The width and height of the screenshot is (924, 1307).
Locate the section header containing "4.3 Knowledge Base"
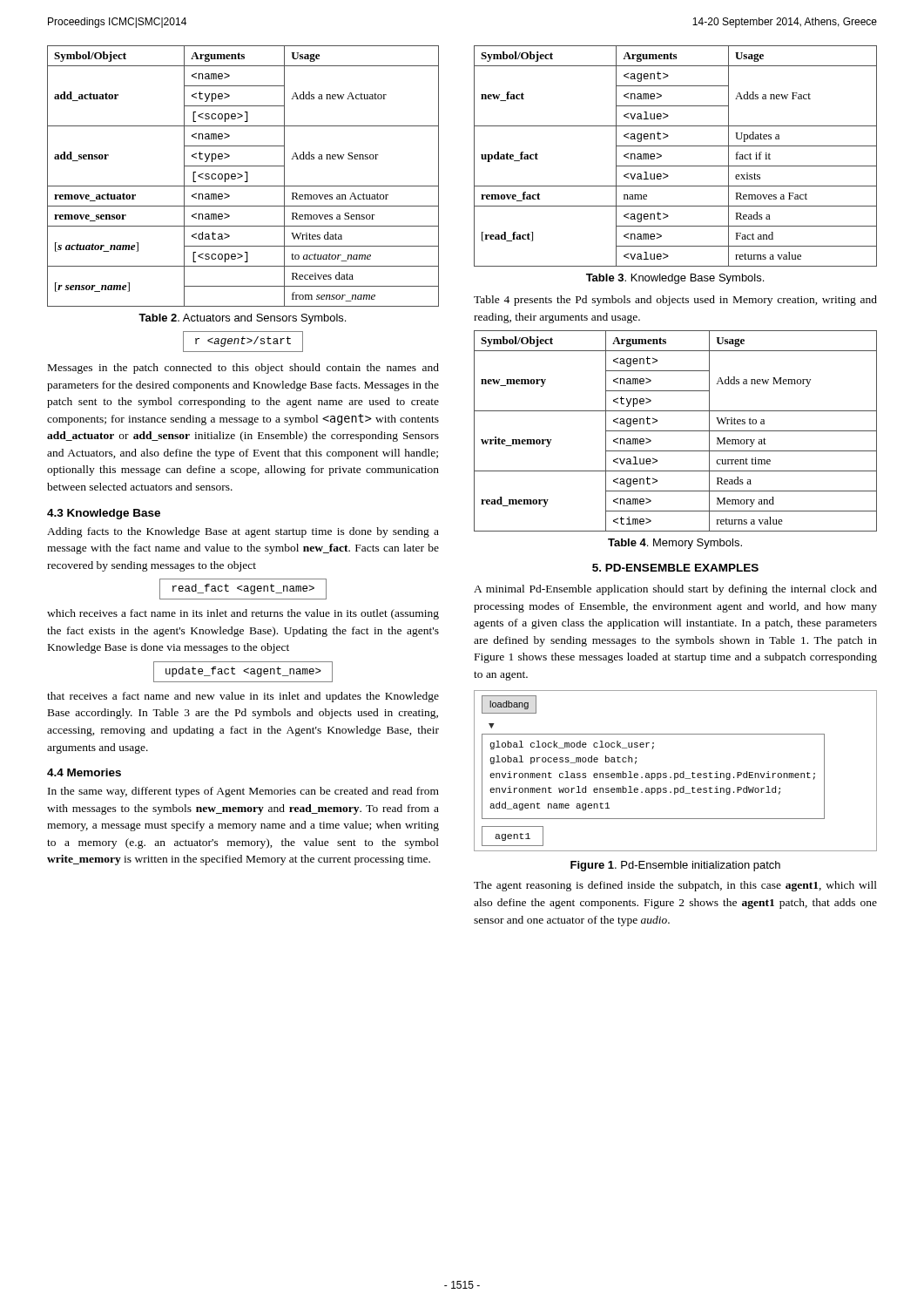pyautogui.click(x=104, y=512)
